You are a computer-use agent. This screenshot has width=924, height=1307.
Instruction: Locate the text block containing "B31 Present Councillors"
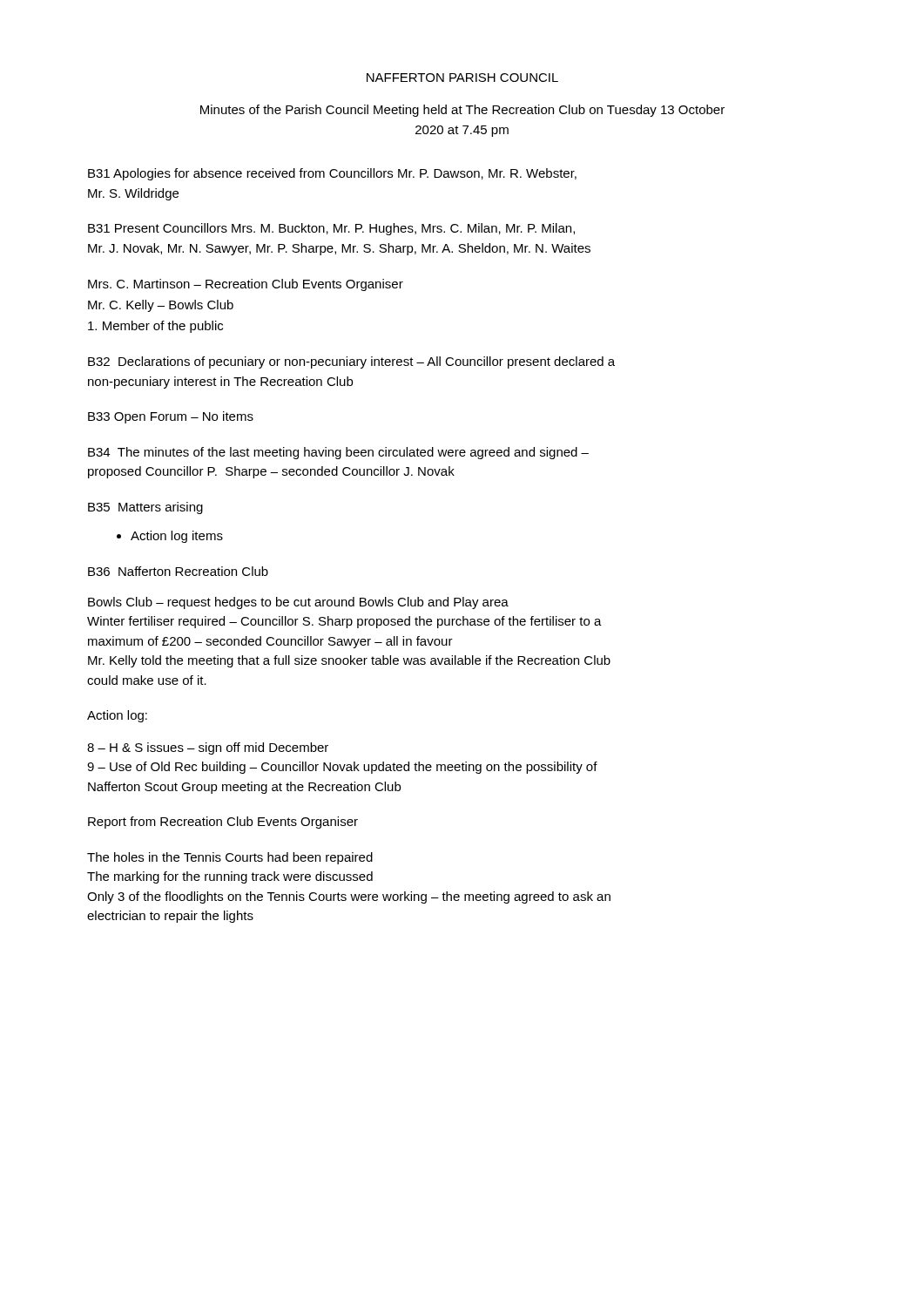[x=339, y=238]
